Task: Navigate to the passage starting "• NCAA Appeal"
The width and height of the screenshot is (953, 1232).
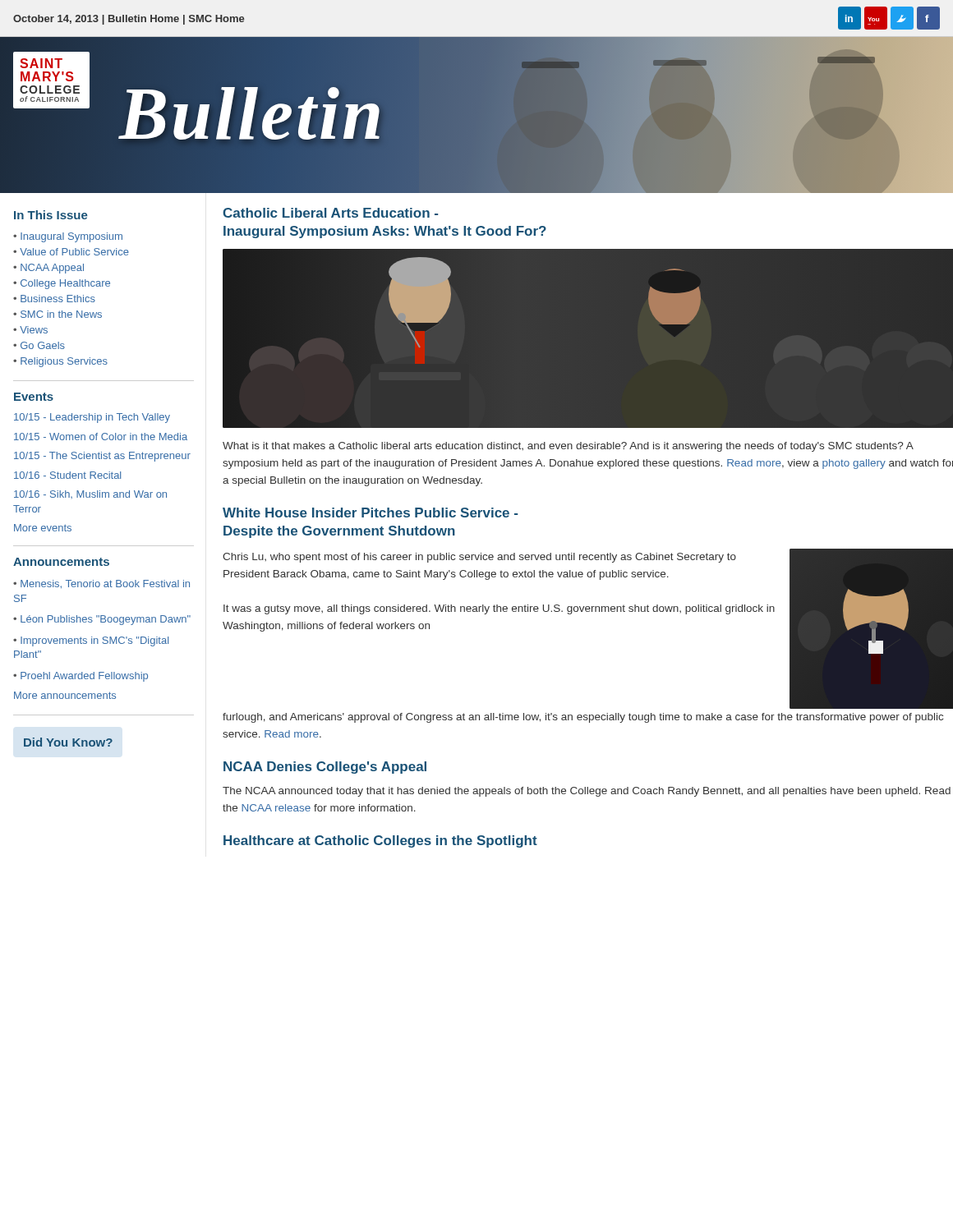Action: point(49,267)
